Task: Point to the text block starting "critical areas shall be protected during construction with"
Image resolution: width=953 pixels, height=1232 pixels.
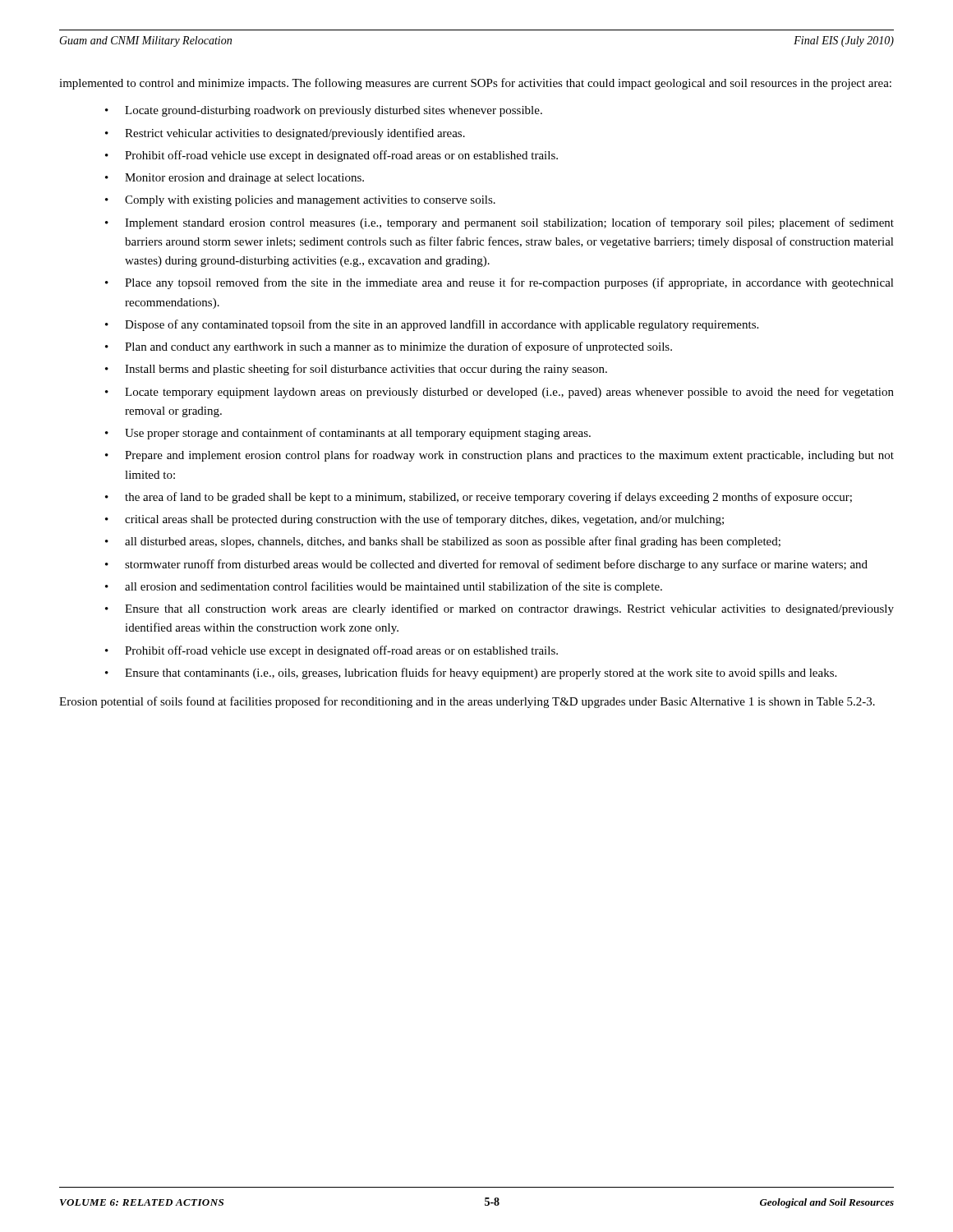Action: point(509,520)
